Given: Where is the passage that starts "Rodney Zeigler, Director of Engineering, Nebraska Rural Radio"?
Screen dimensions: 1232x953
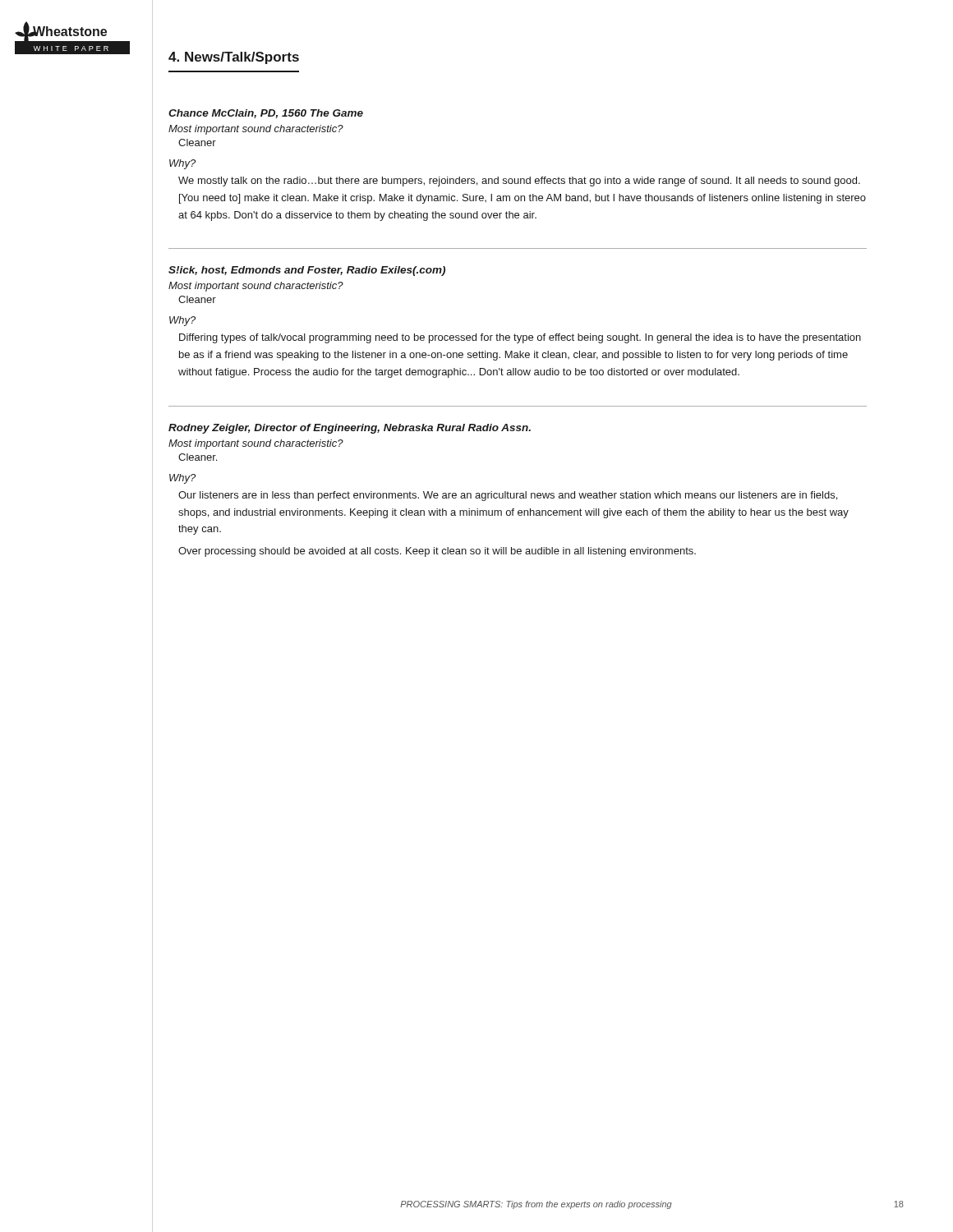Looking at the screenshot, I should pos(350,427).
